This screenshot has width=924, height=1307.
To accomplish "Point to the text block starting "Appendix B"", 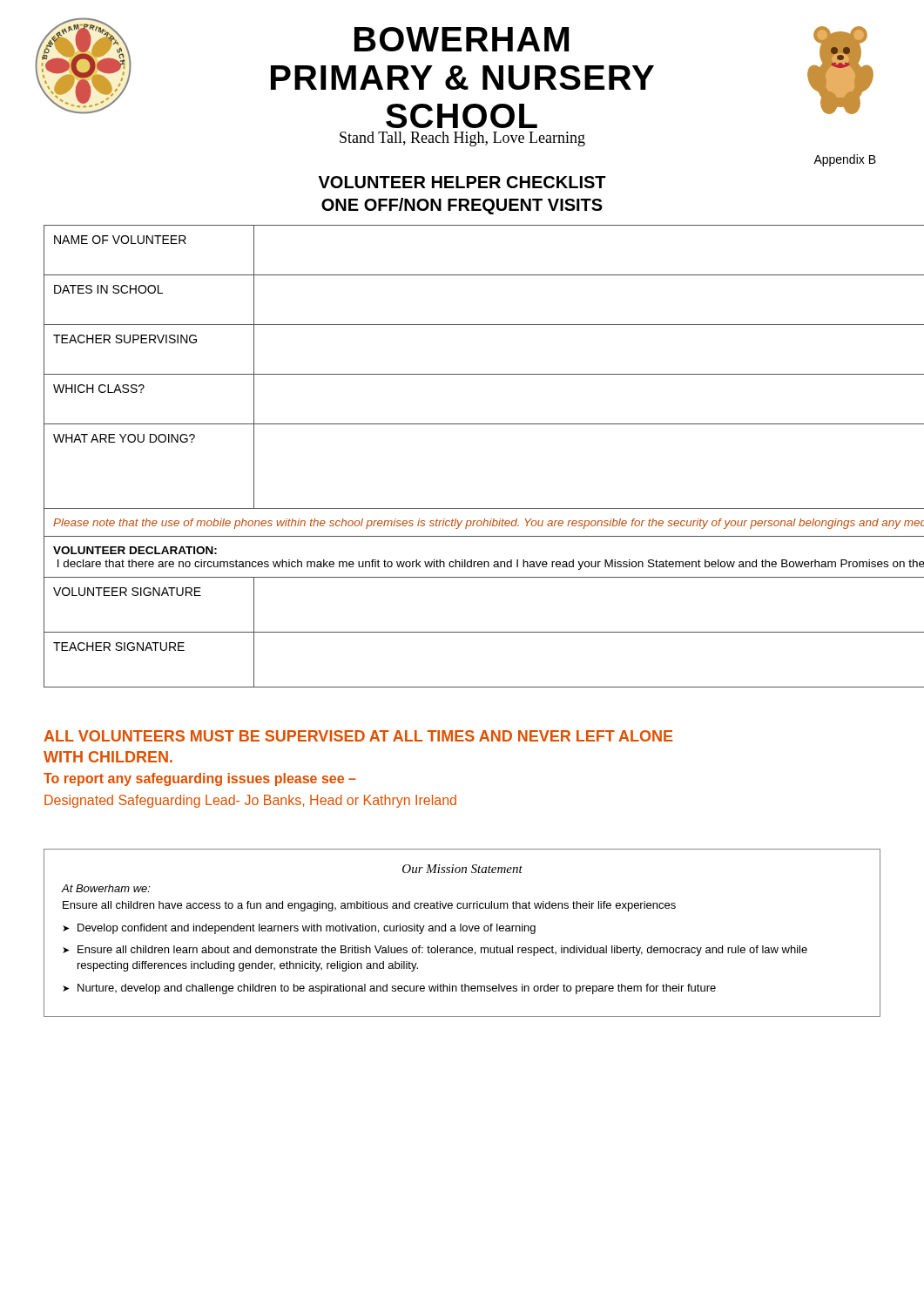I will click(x=845, y=159).
